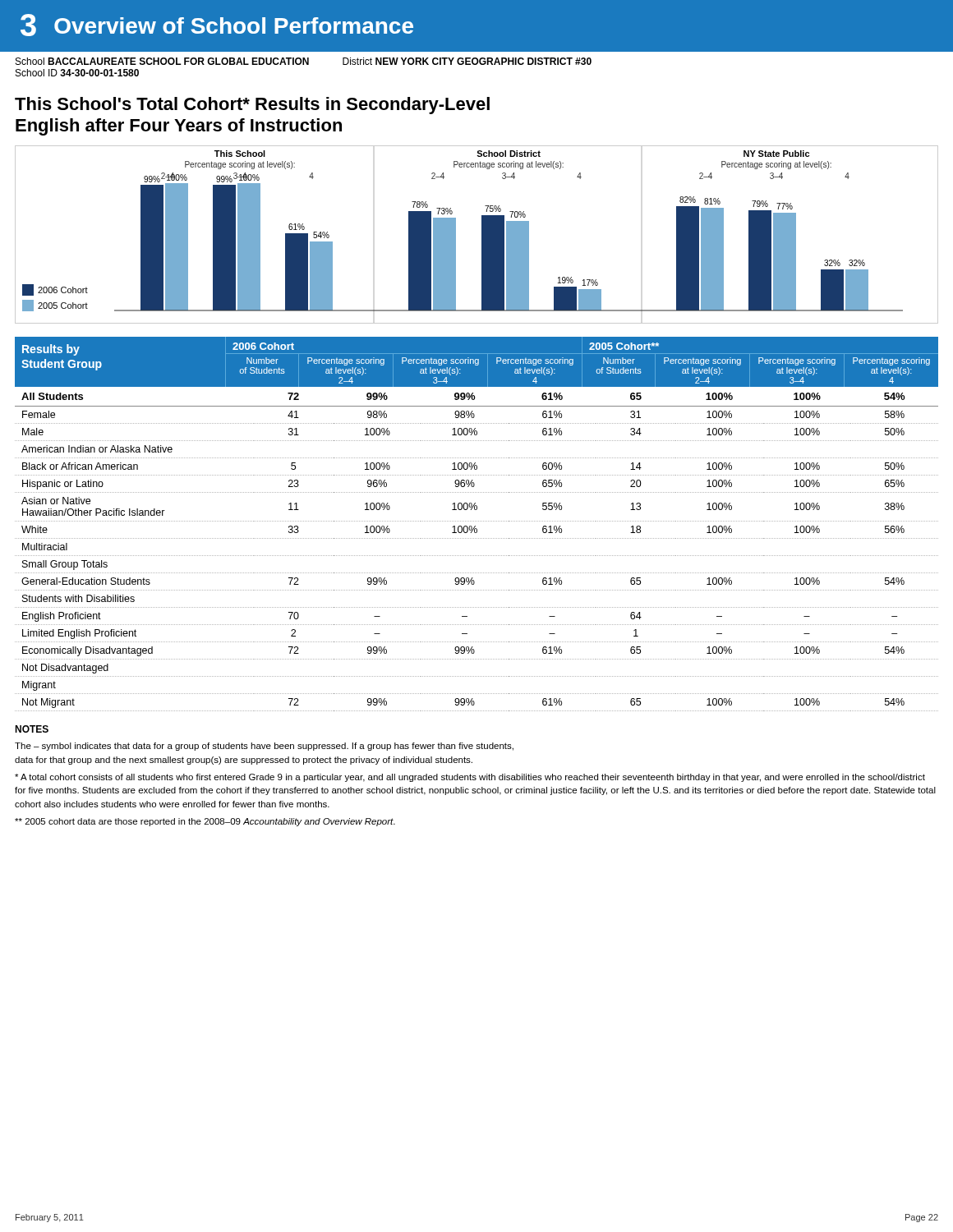Locate the title with the text "This School's Total Cohort* Results in Secondary-LevelEnglish"
The image size is (953, 1232).
pos(253,115)
